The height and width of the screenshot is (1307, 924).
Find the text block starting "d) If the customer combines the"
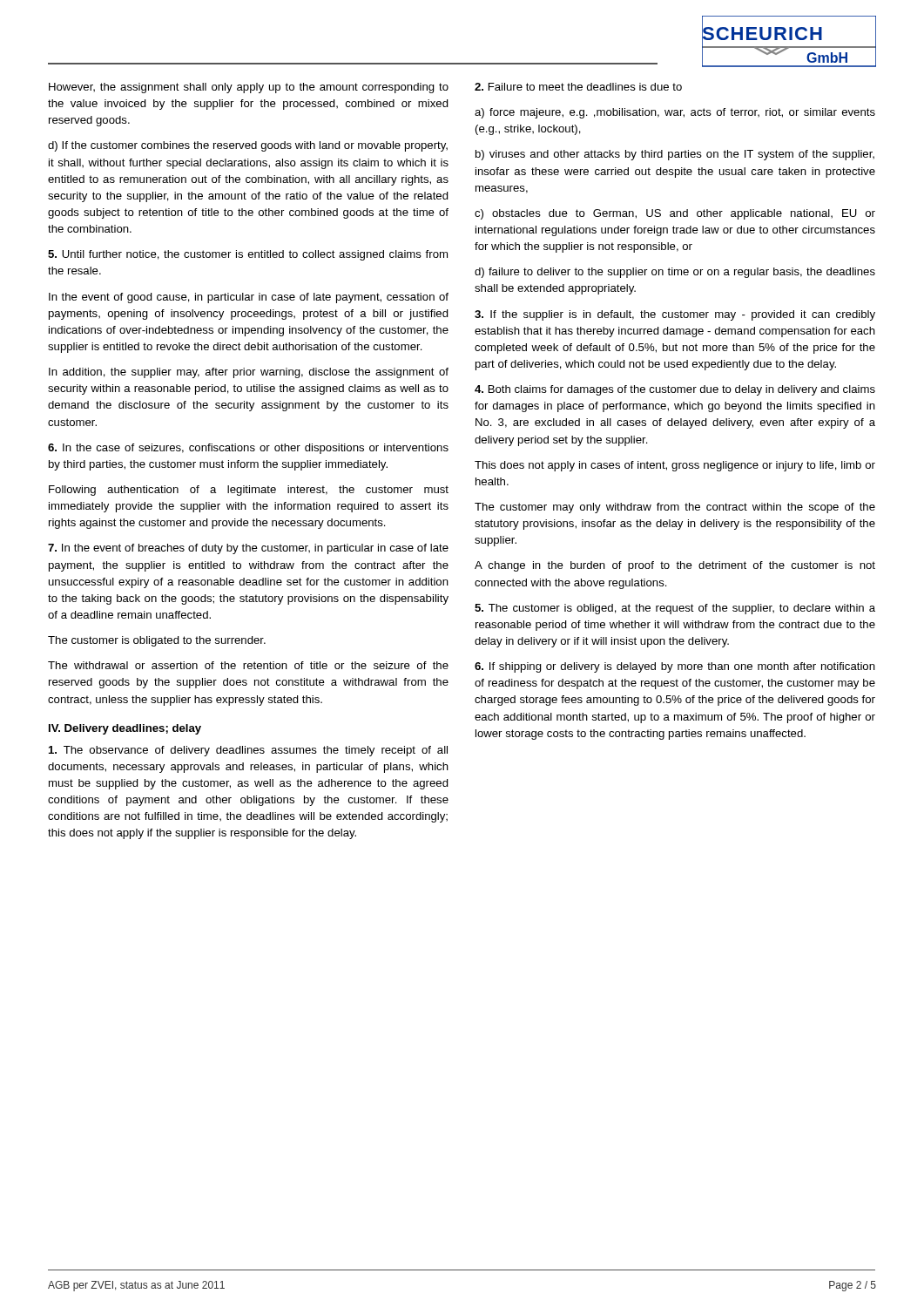(248, 187)
